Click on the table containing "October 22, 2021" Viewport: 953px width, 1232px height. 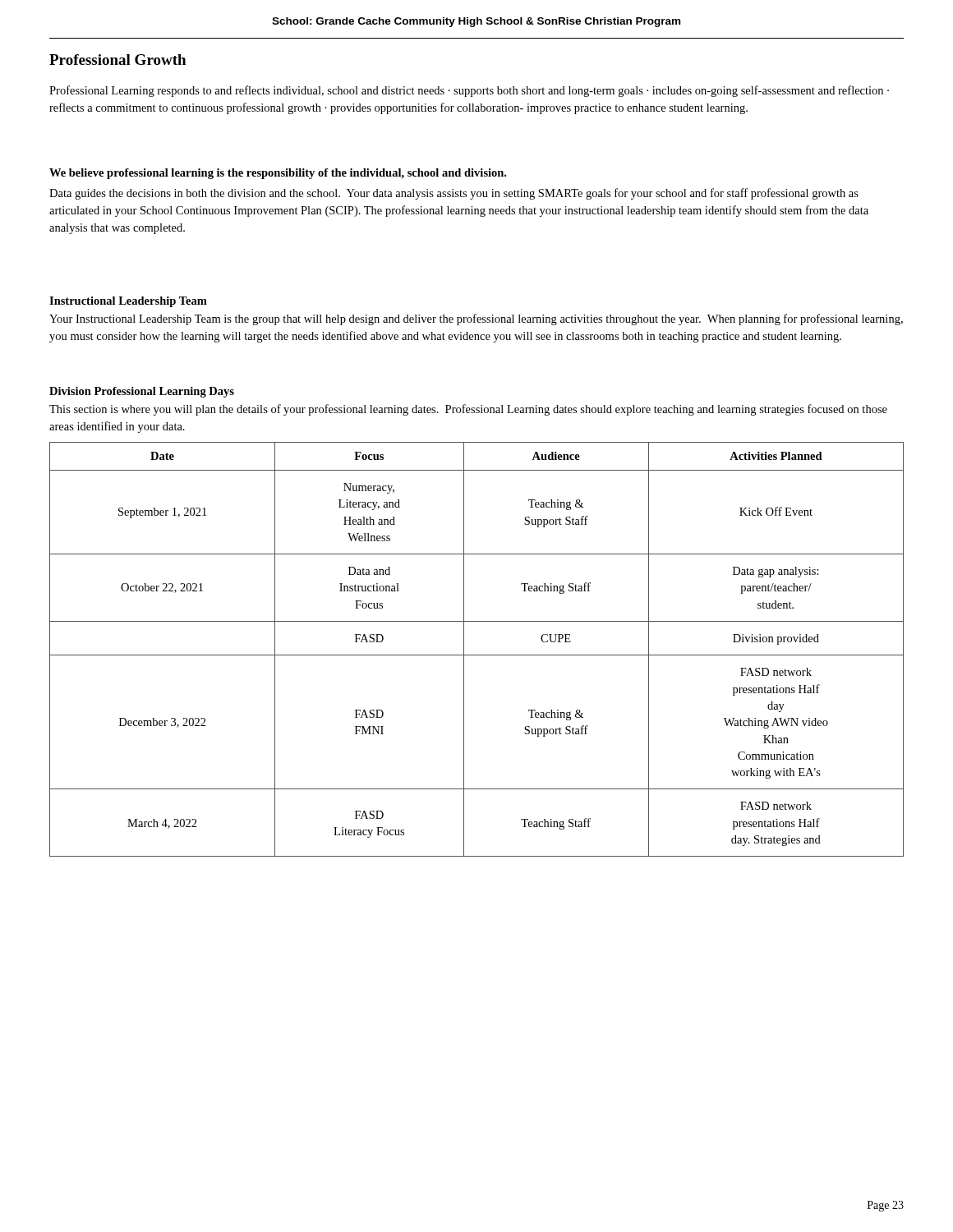[x=476, y=649]
